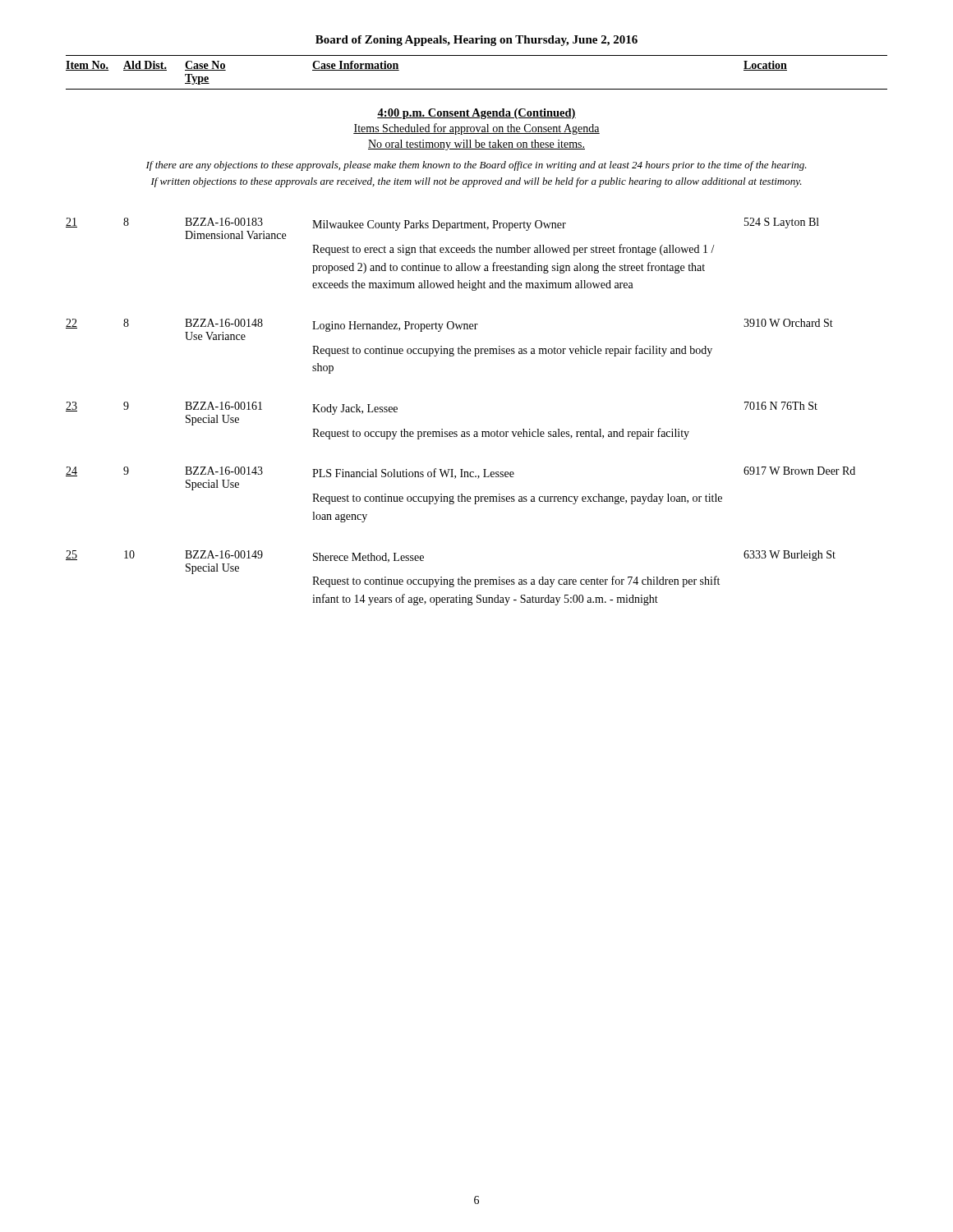Locate the section header that says "4:00 p.m. Consent"

pos(476,129)
